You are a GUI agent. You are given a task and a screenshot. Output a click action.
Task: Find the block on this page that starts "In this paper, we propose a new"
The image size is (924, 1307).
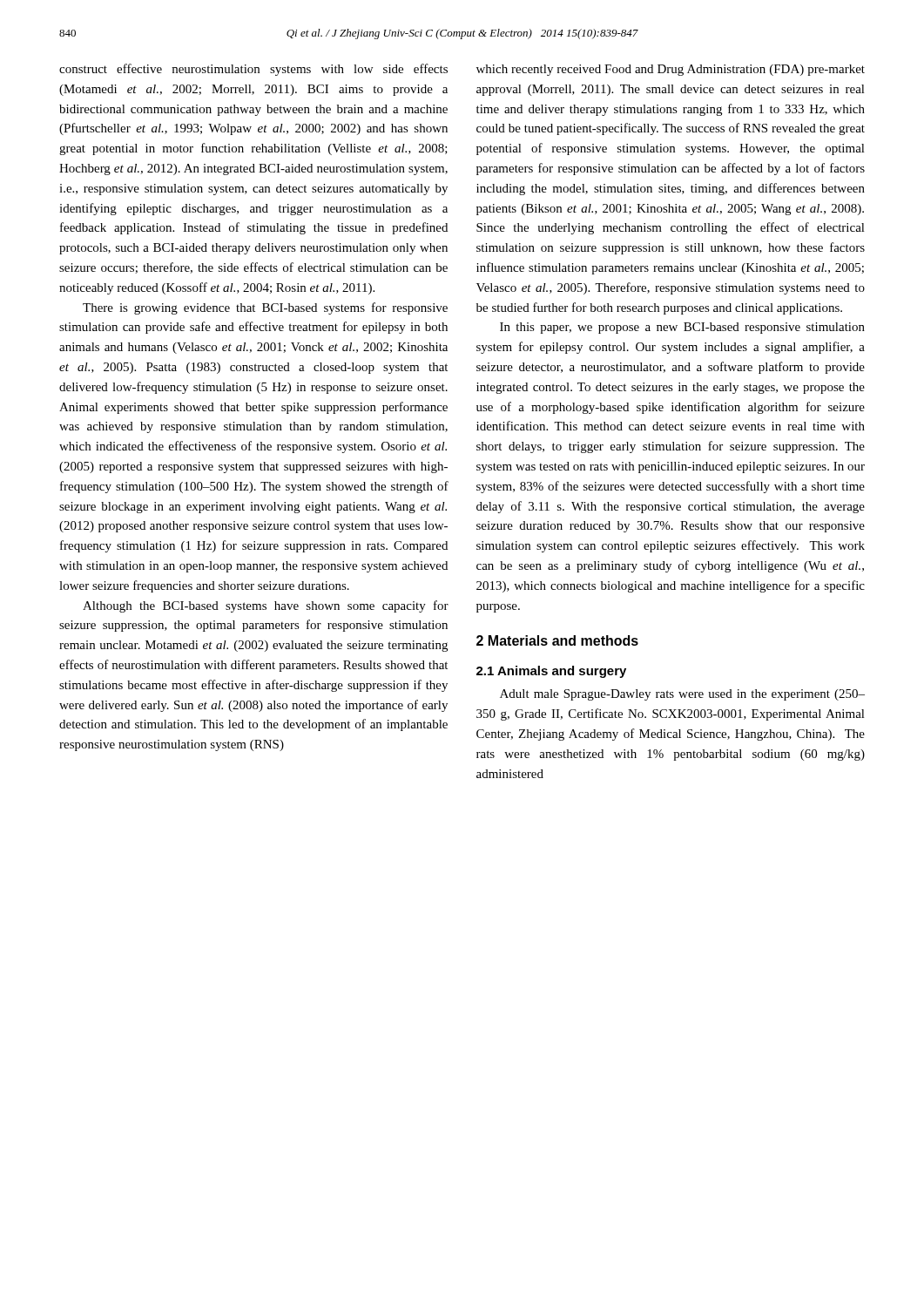coord(670,466)
